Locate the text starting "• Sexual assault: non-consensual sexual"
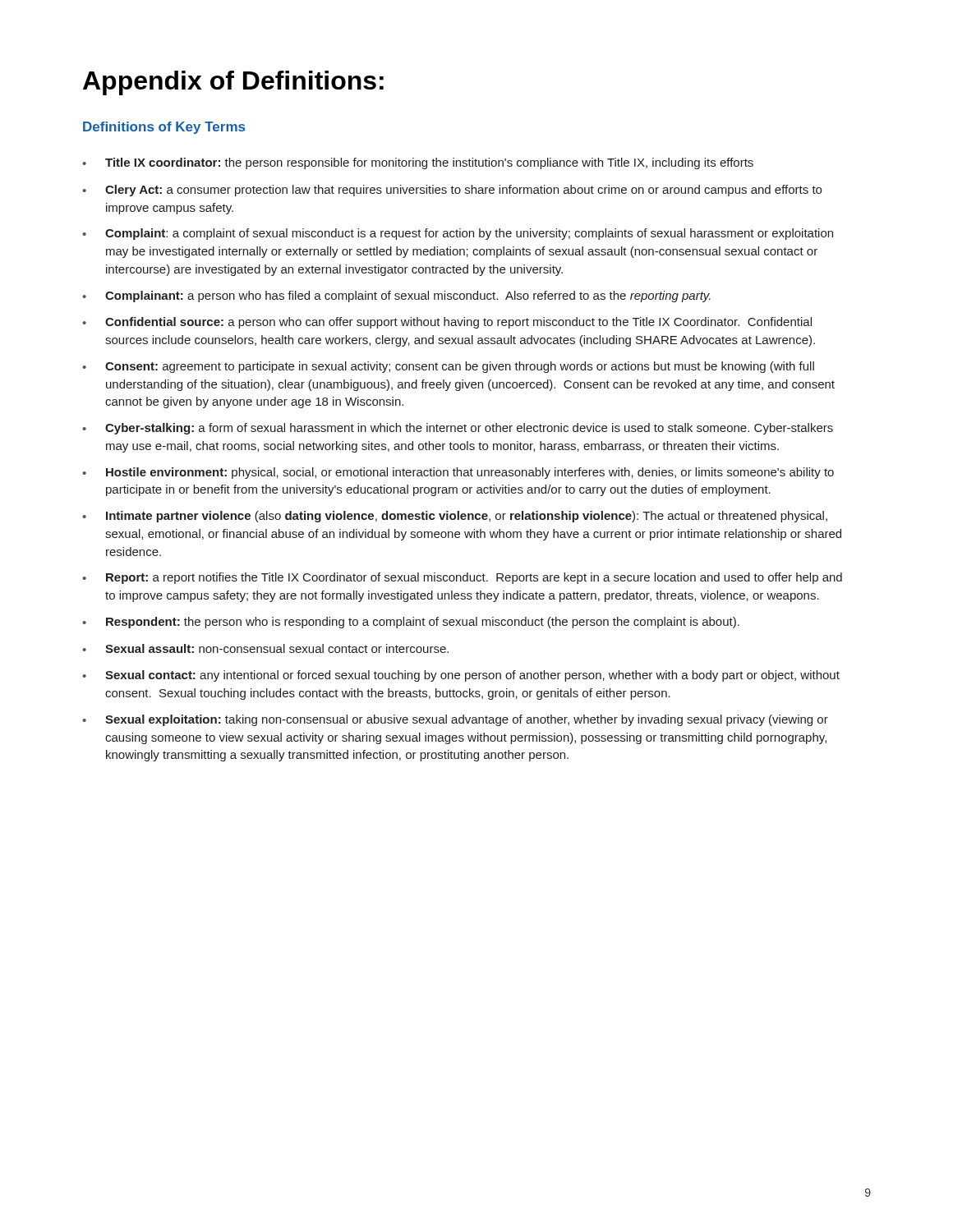Image resolution: width=953 pixels, height=1232 pixels. click(265, 648)
